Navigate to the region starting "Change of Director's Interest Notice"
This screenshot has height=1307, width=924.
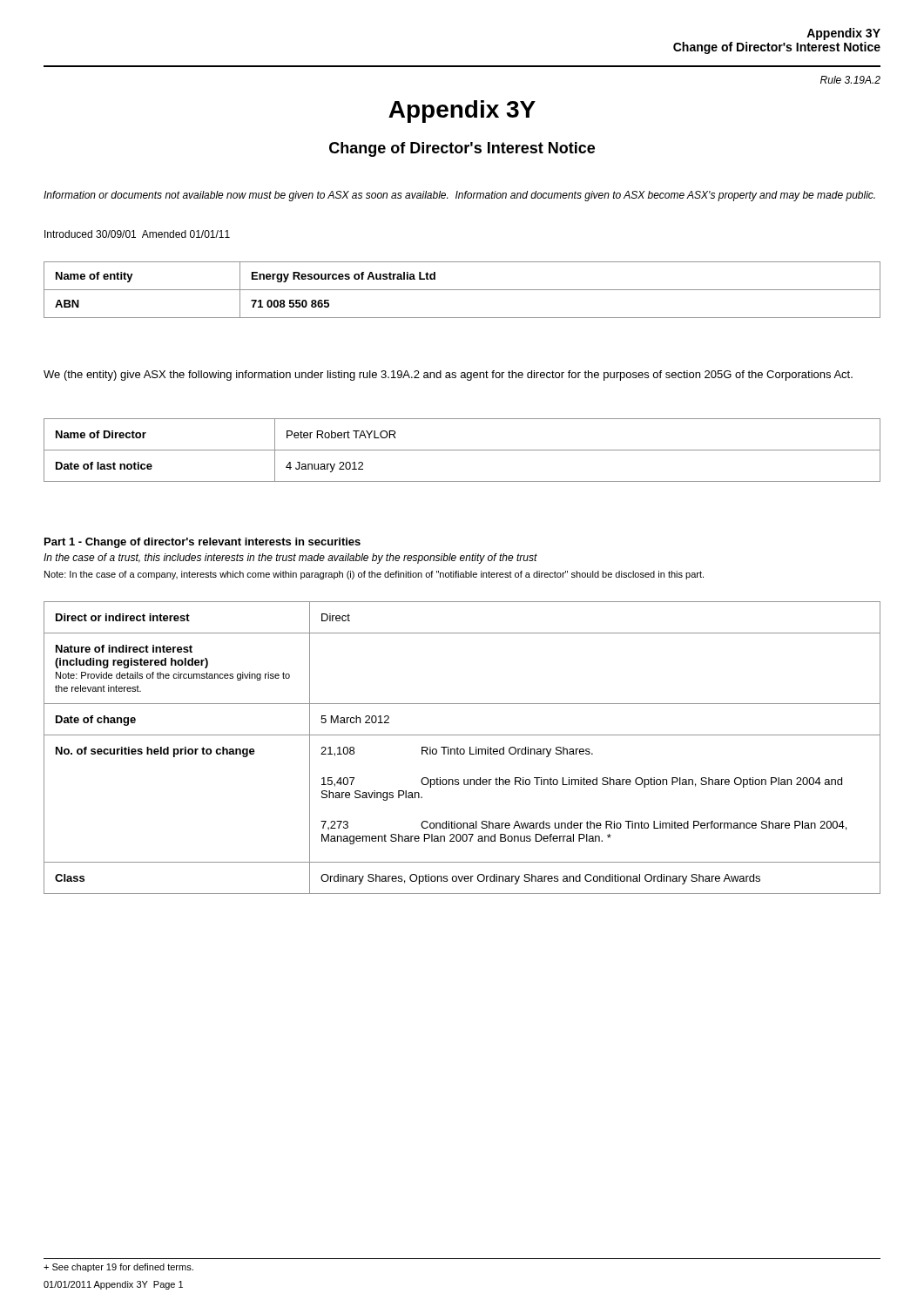coord(462,148)
